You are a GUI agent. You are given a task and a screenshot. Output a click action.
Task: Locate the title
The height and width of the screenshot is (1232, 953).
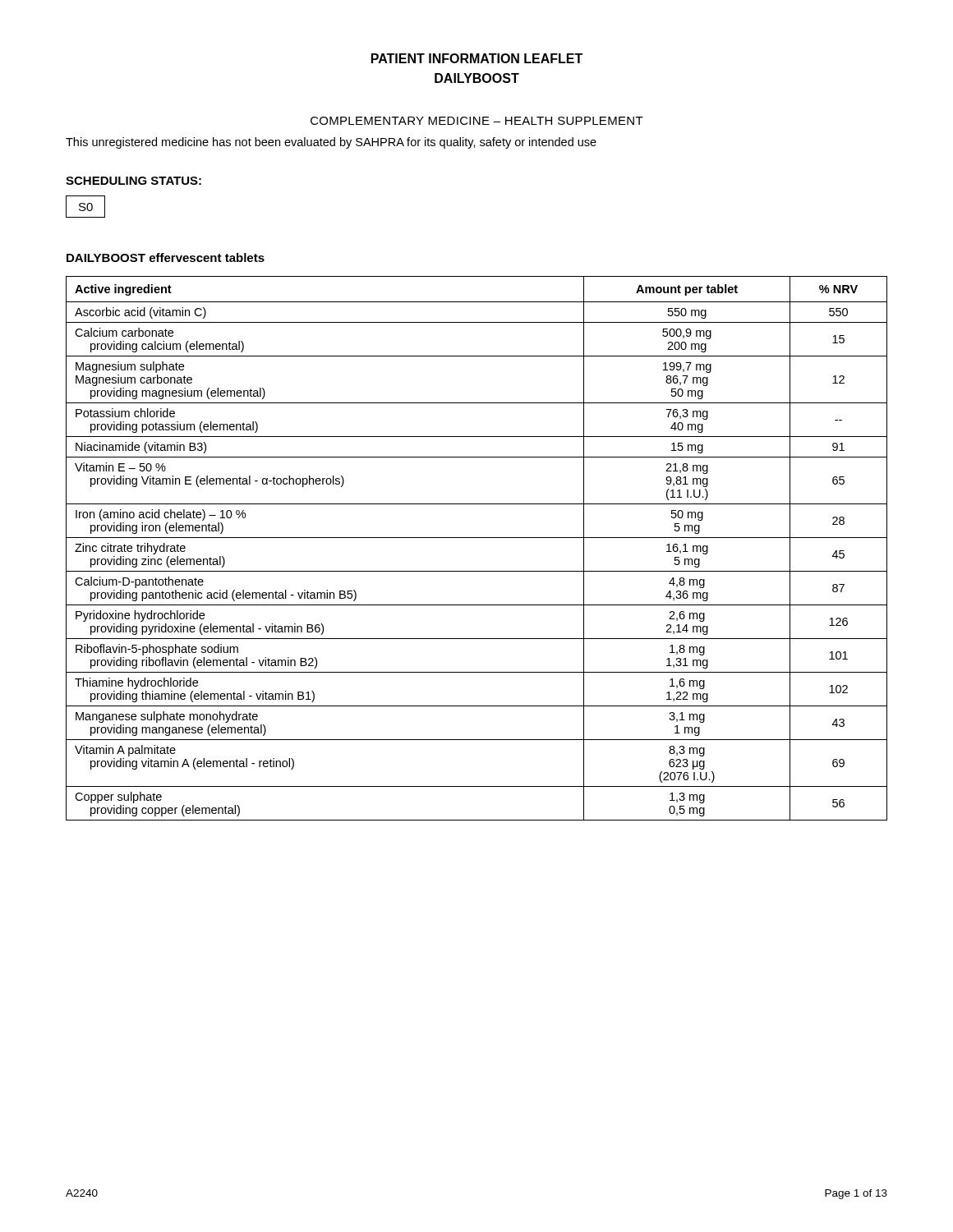(x=476, y=69)
